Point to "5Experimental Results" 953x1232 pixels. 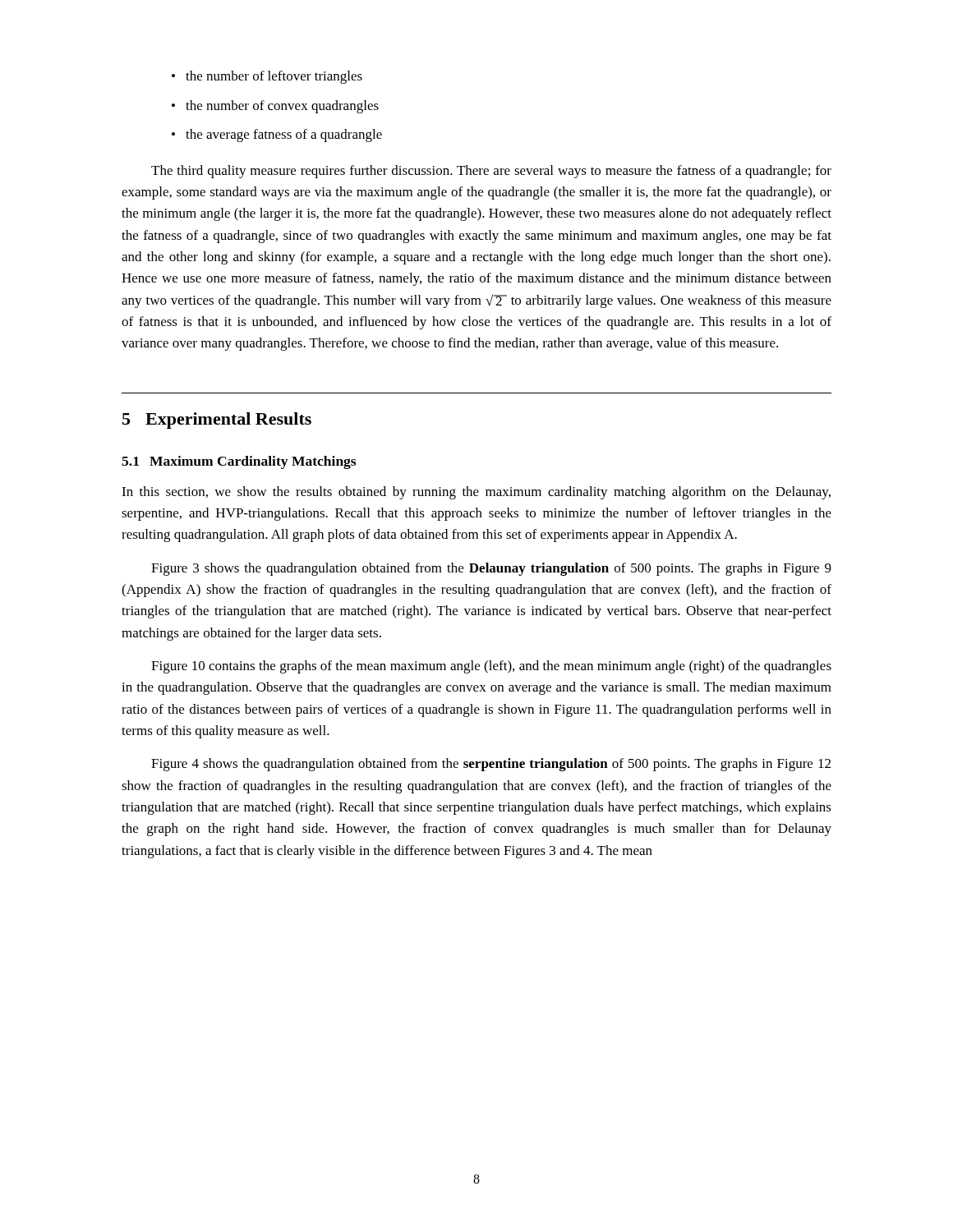(x=217, y=418)
